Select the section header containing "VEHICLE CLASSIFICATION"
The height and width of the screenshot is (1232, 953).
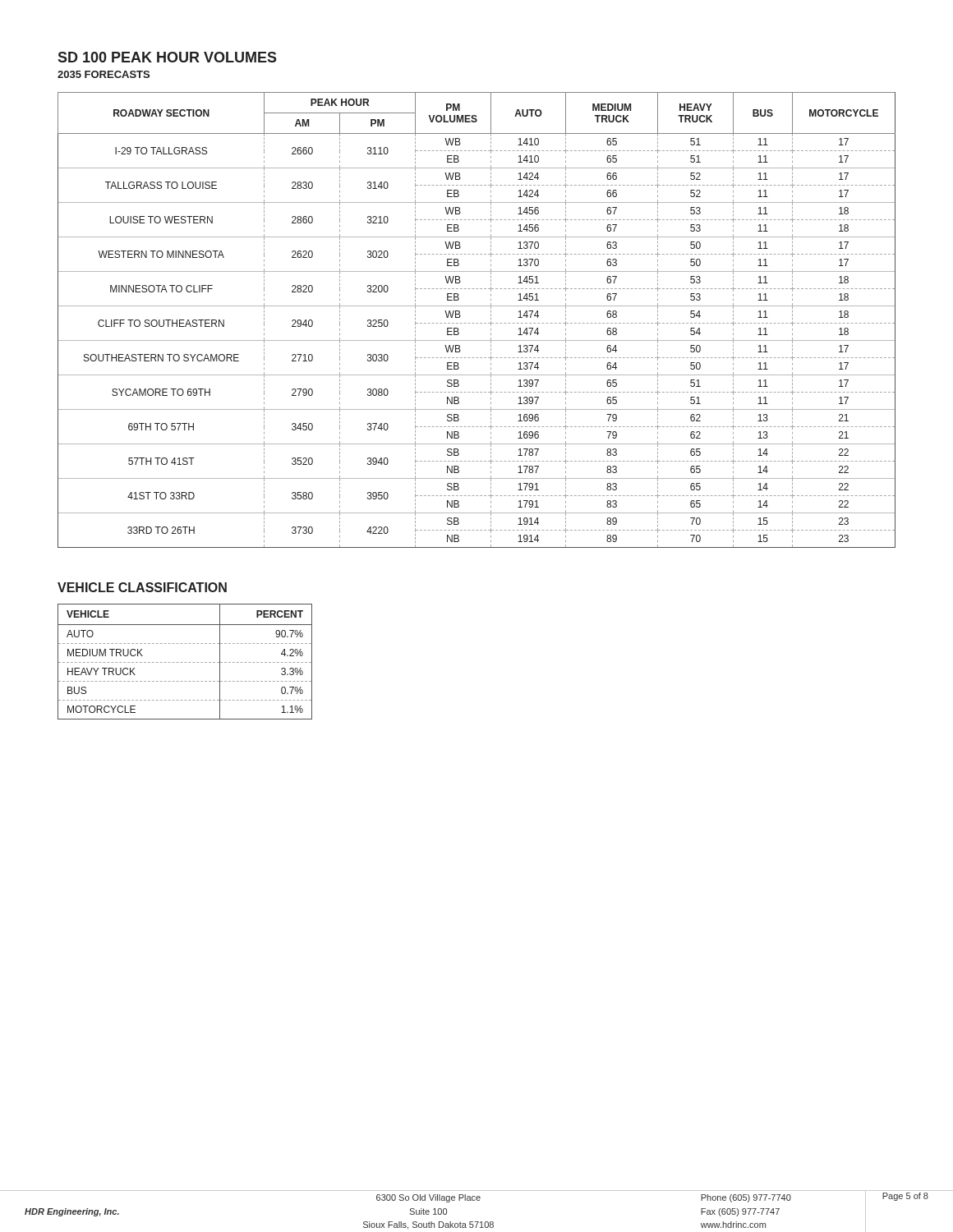coord(142,588)
